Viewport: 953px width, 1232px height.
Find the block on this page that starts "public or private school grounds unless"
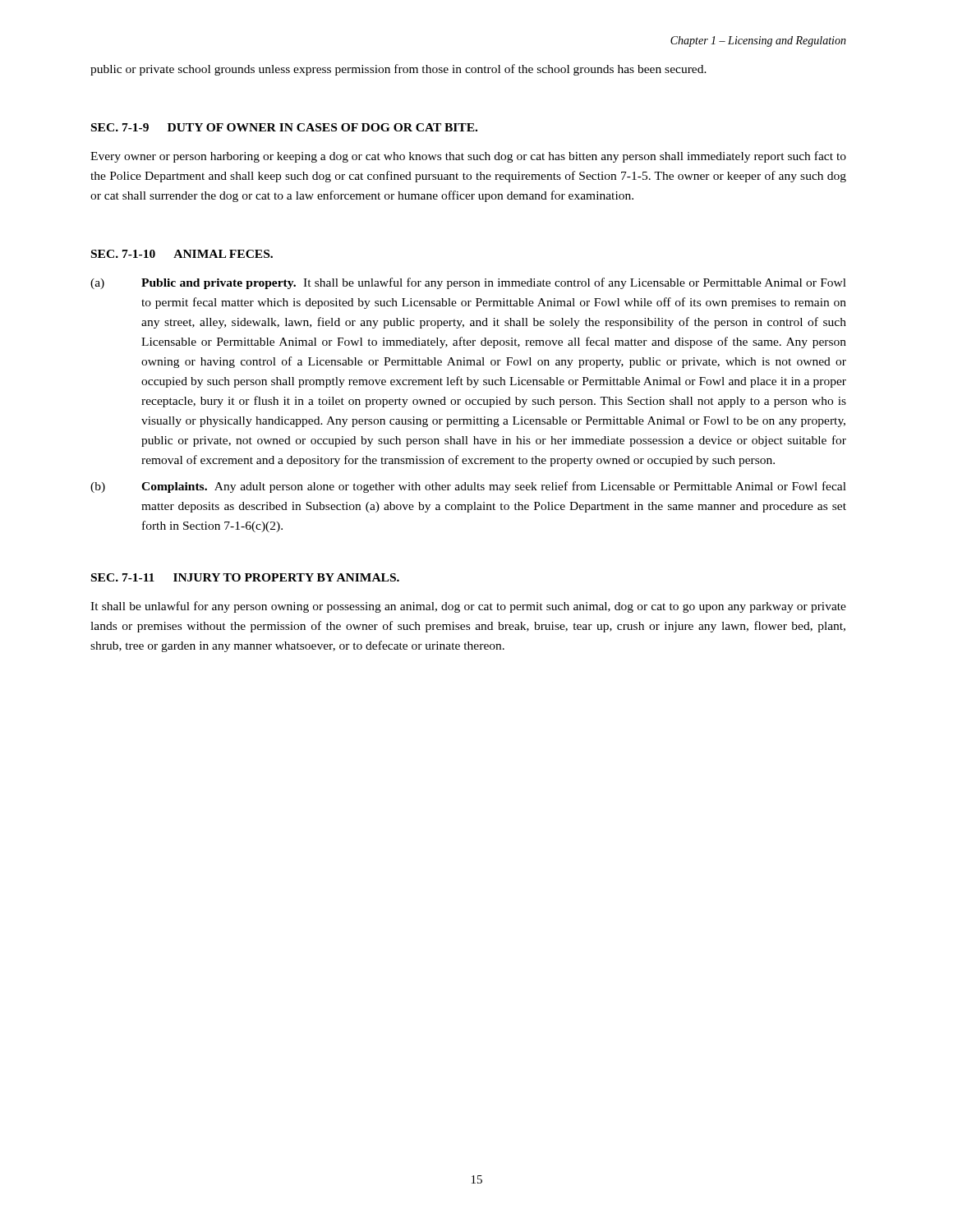(x=399, y=69)
